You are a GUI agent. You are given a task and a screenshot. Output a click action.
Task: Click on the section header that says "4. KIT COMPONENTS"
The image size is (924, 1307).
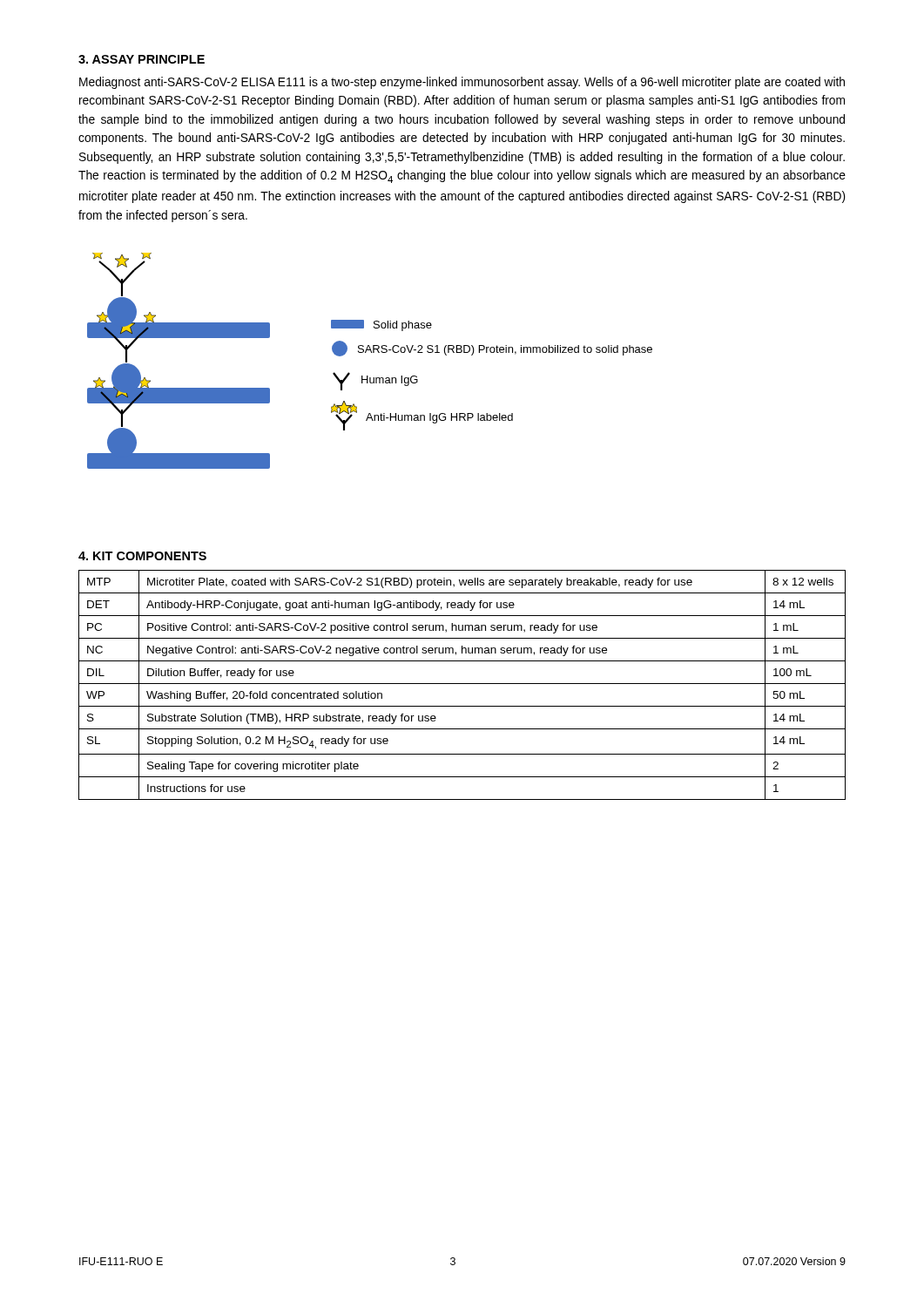pyautogui.click(x=143, y=556)
